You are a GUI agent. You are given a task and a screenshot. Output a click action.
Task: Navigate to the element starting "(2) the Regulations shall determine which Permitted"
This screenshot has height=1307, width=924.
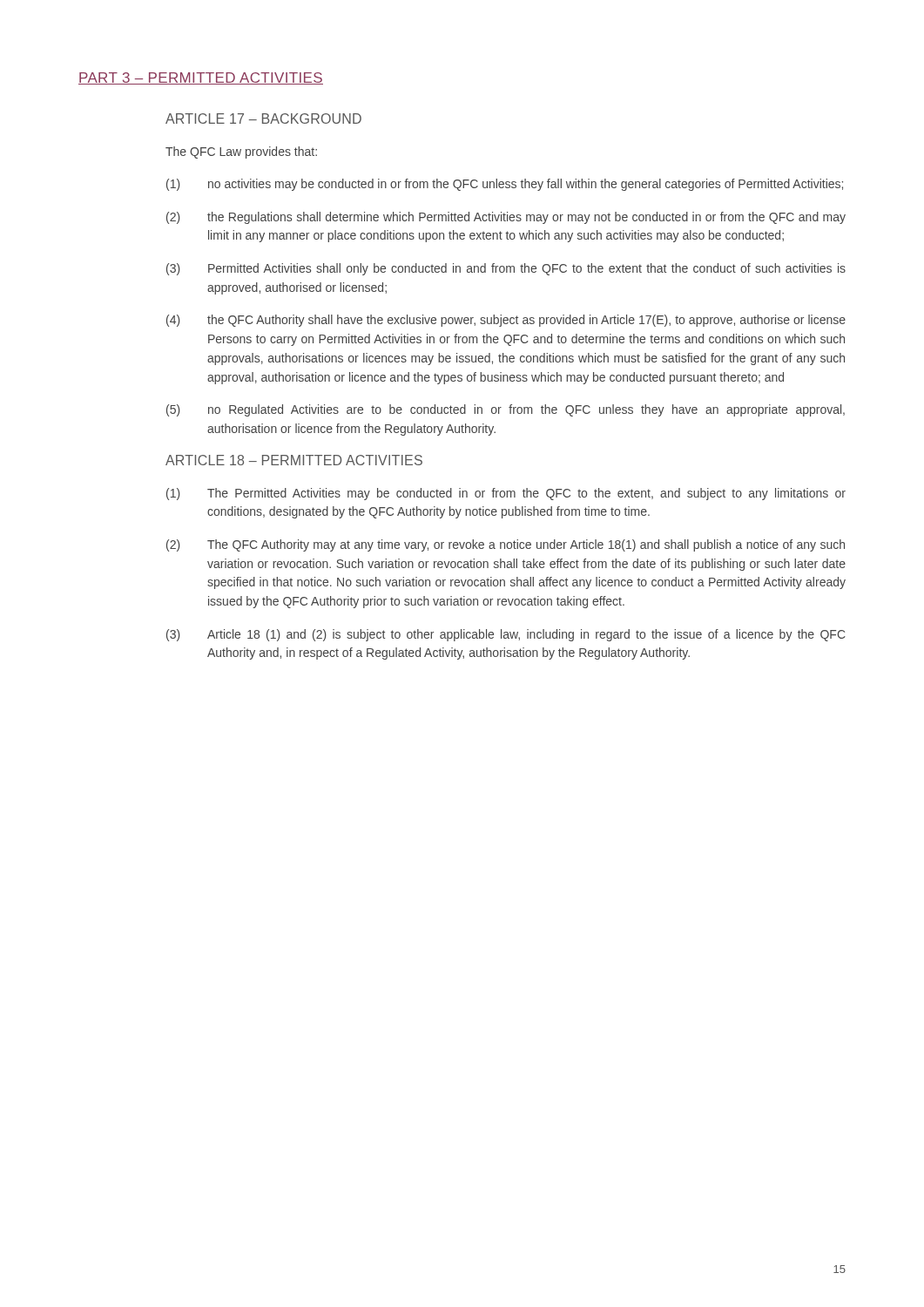506,227
